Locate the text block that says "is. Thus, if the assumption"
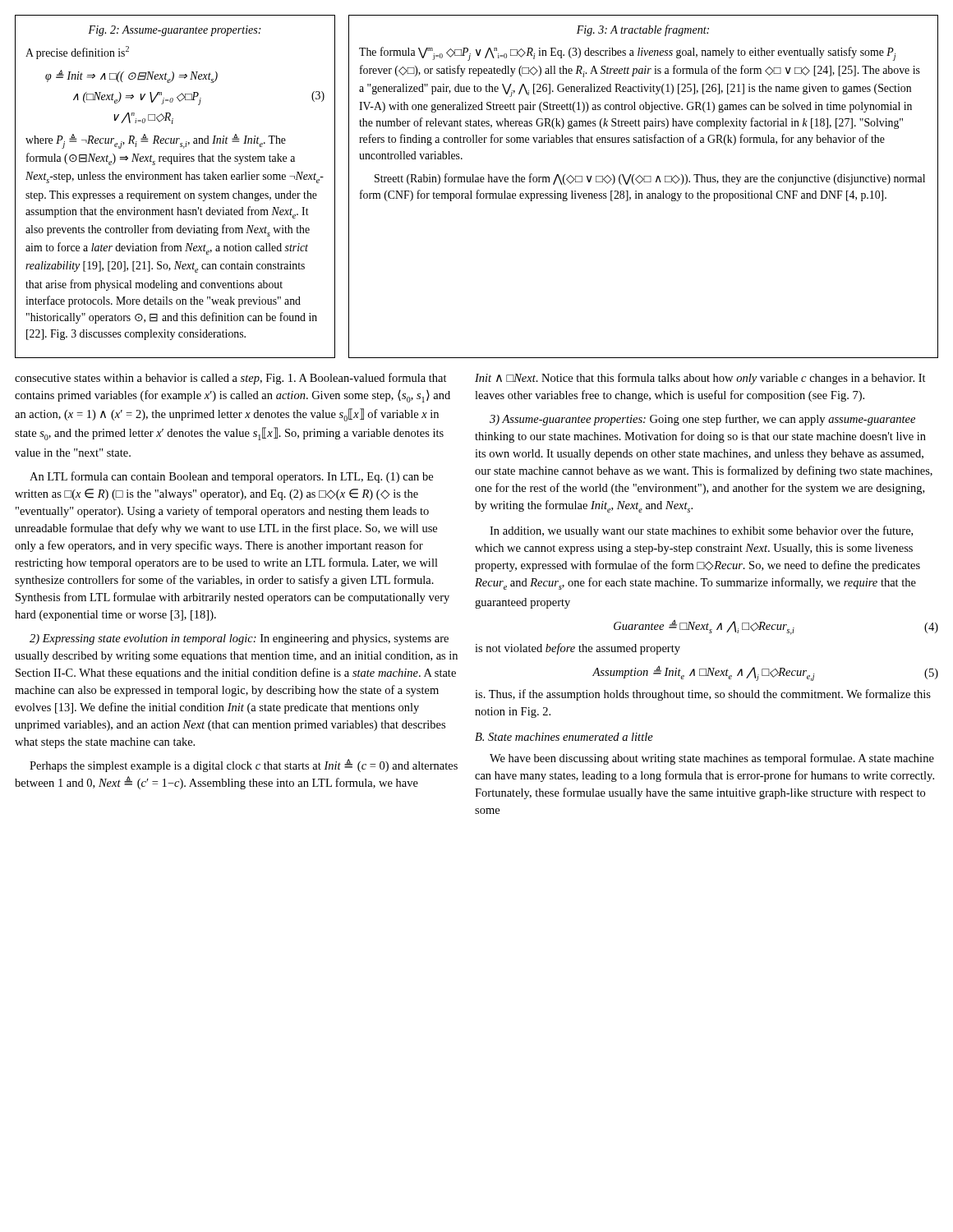This screenshot has height=1232, width=953. pos(707,703)
